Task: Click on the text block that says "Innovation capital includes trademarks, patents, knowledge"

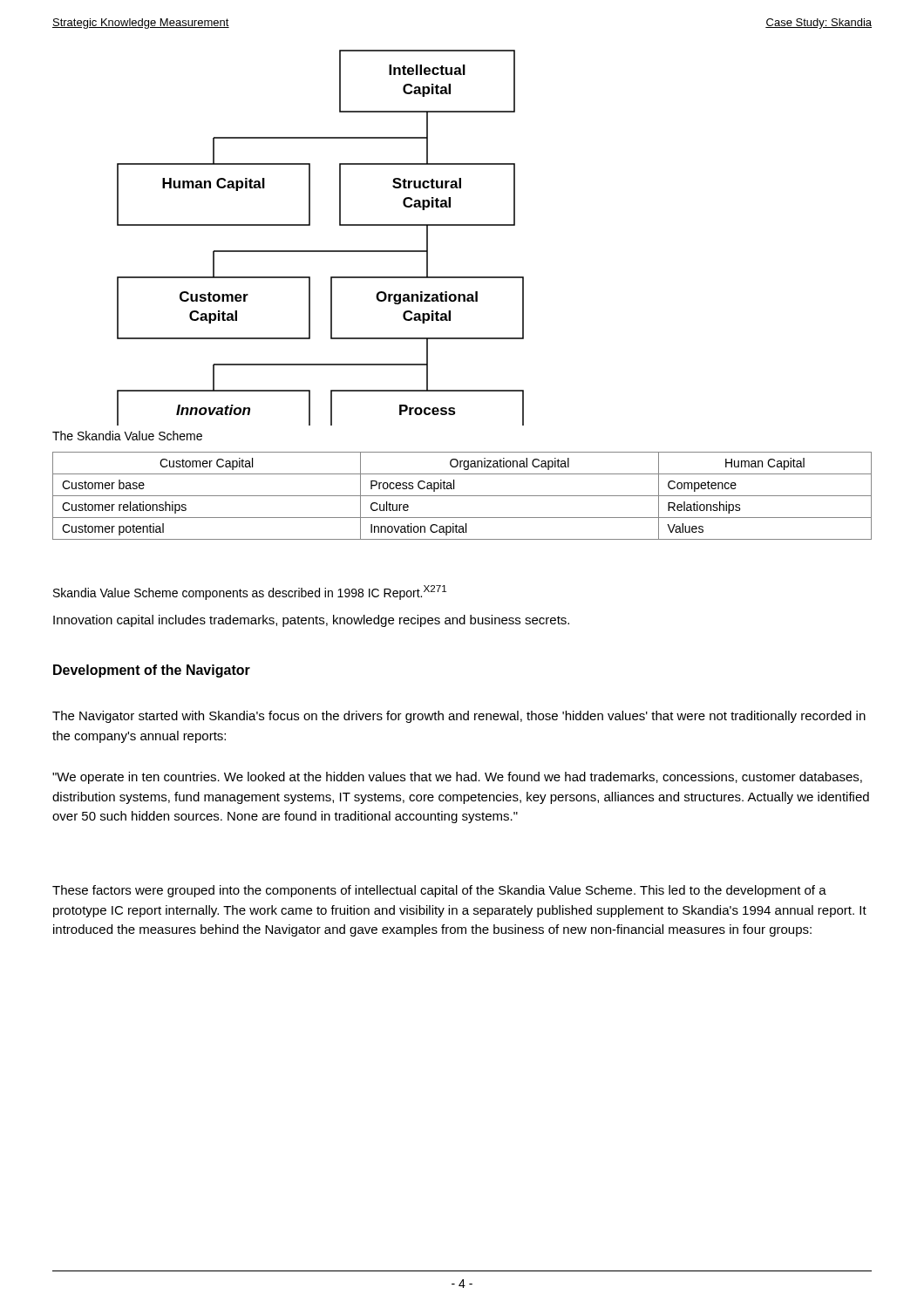Action: coord(311,620)
